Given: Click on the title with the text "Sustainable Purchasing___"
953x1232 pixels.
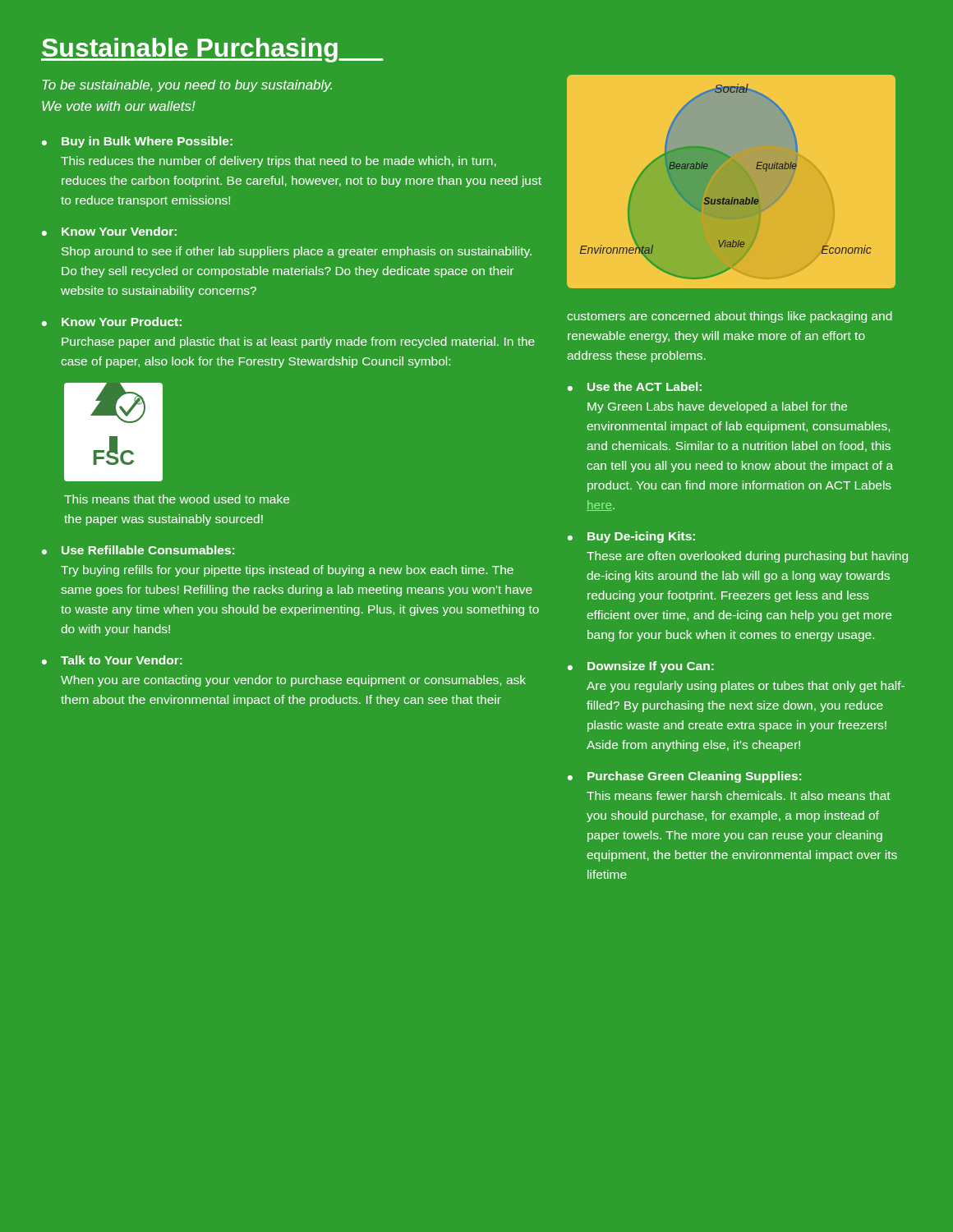Looking at the screenshot, I should click(212, 48).
